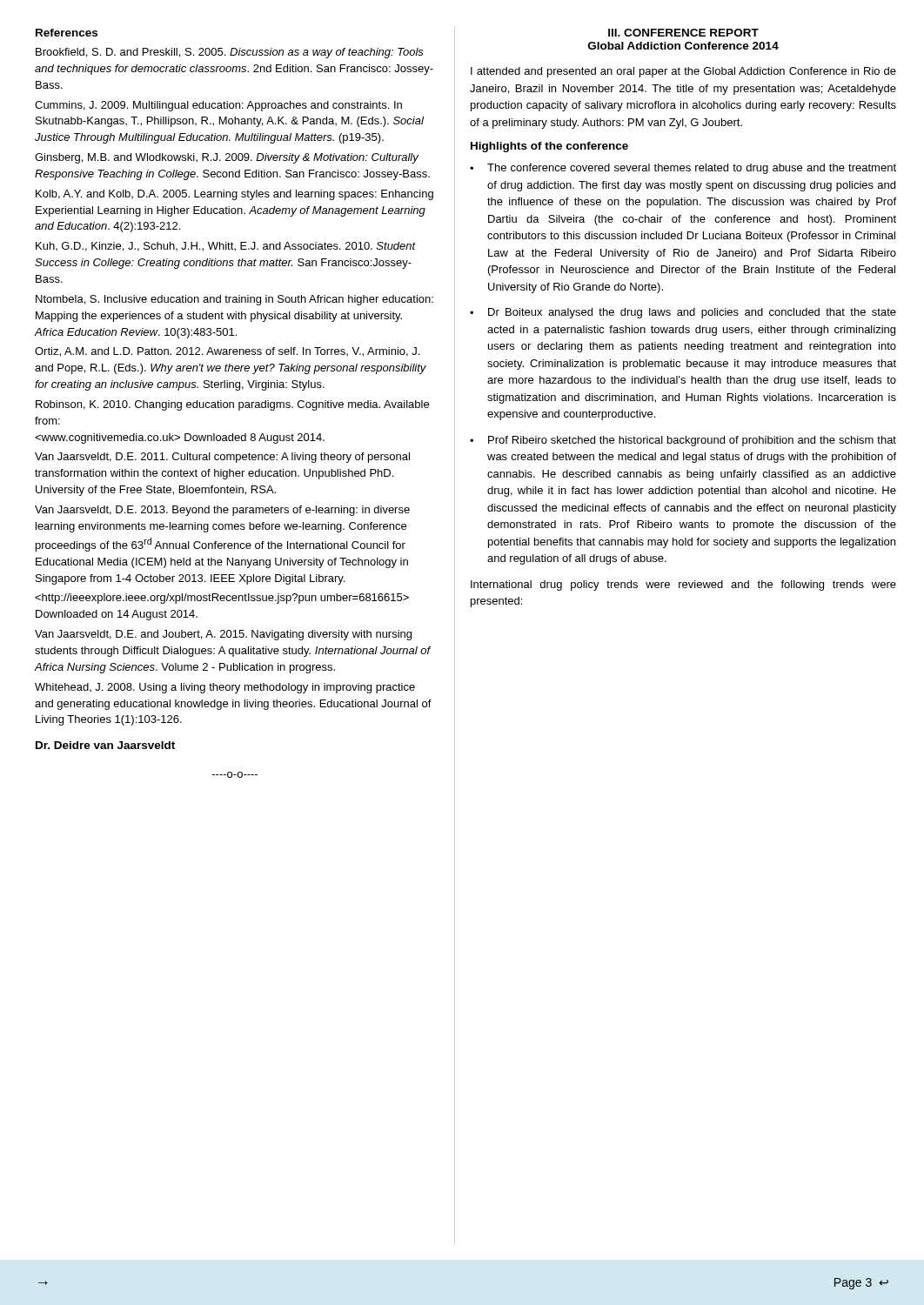Navigate to the element starting "• The conference covered several"
Screen dimensions: 1305x924
coord(683,227)
